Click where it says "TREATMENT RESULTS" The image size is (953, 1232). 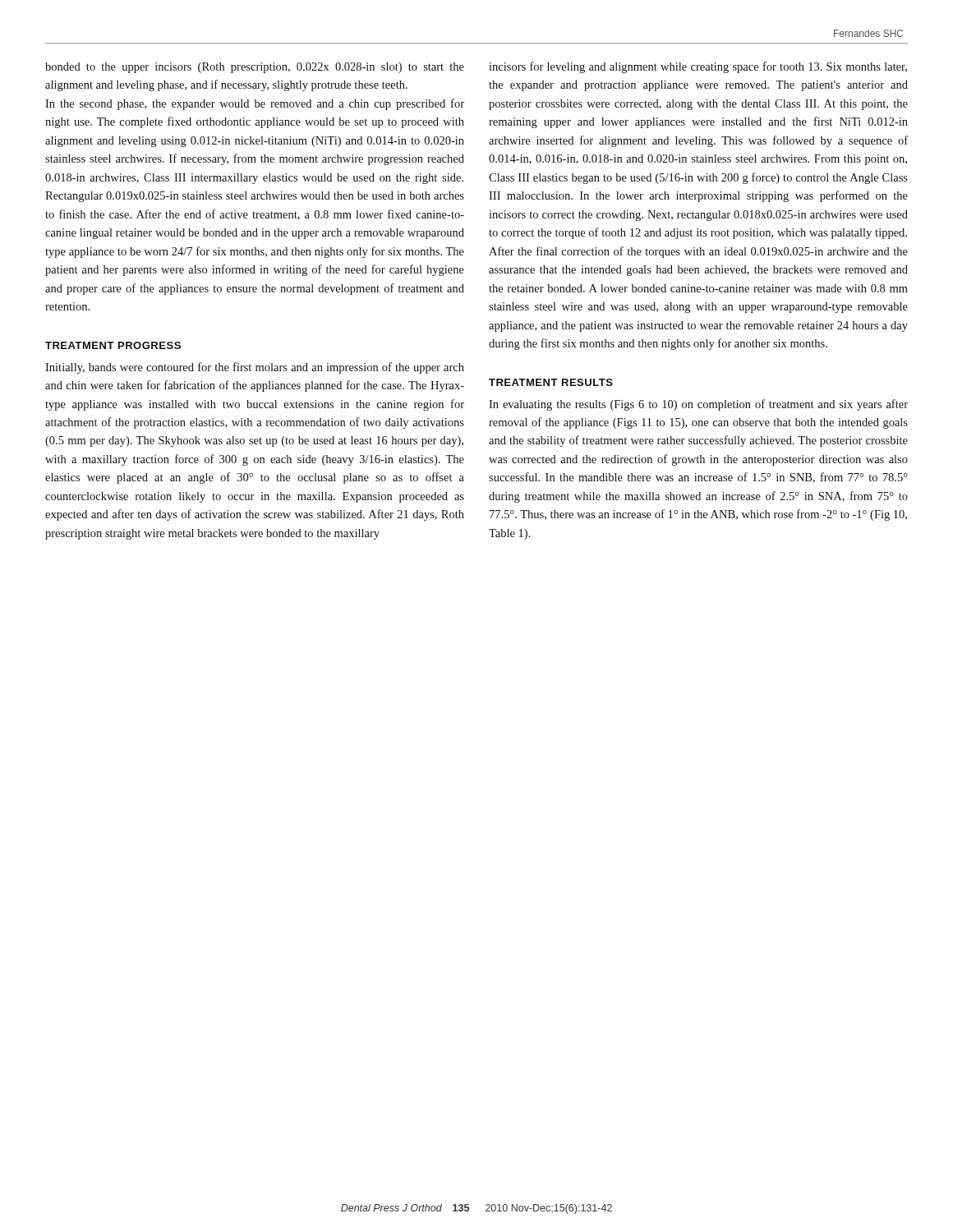coord(551,382)
